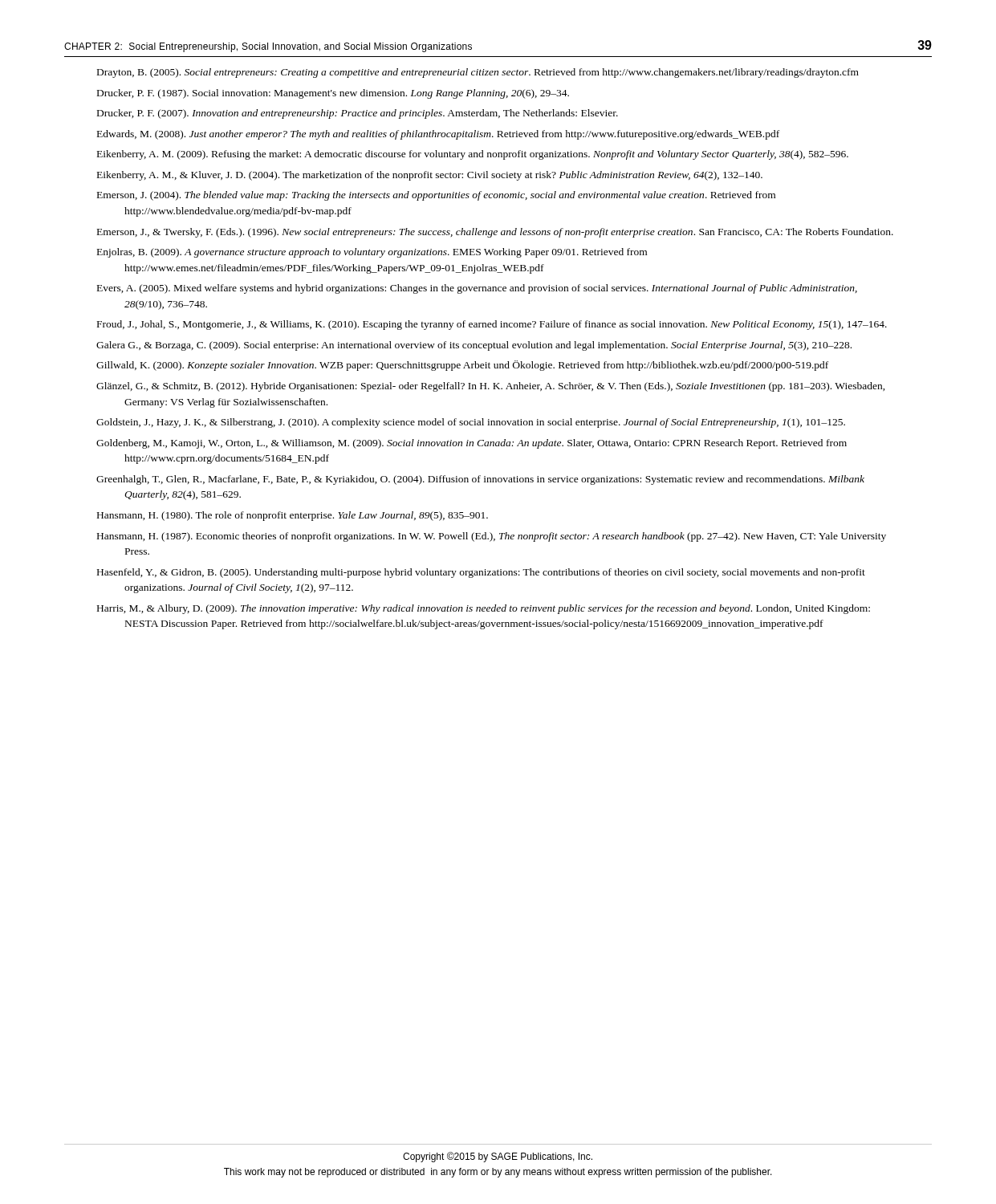Locate the block of text that opens with "Hansmann, H. (1980). The"
The image size is (996, 1204).
292,515
